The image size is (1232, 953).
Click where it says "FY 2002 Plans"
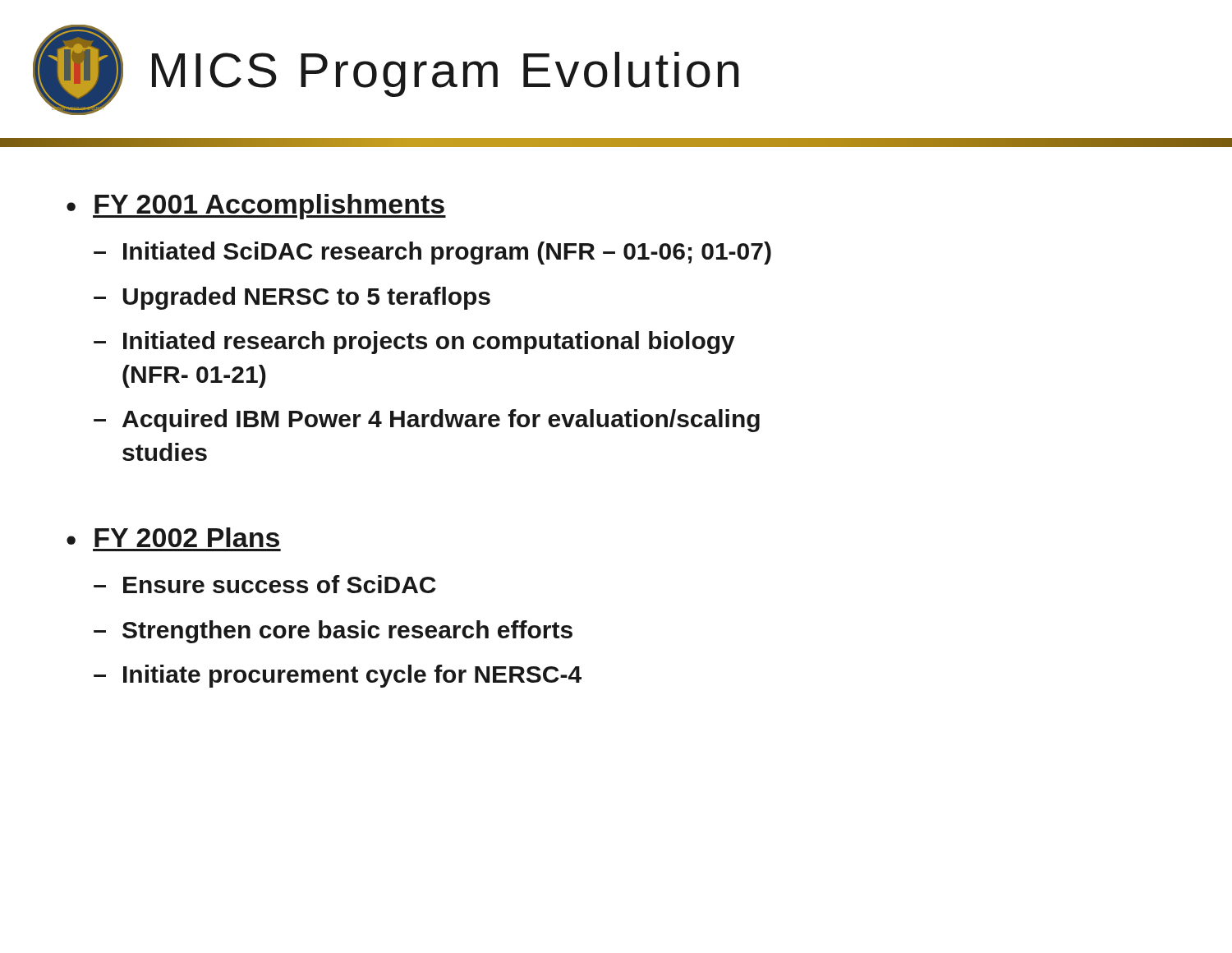coord(187,537)
